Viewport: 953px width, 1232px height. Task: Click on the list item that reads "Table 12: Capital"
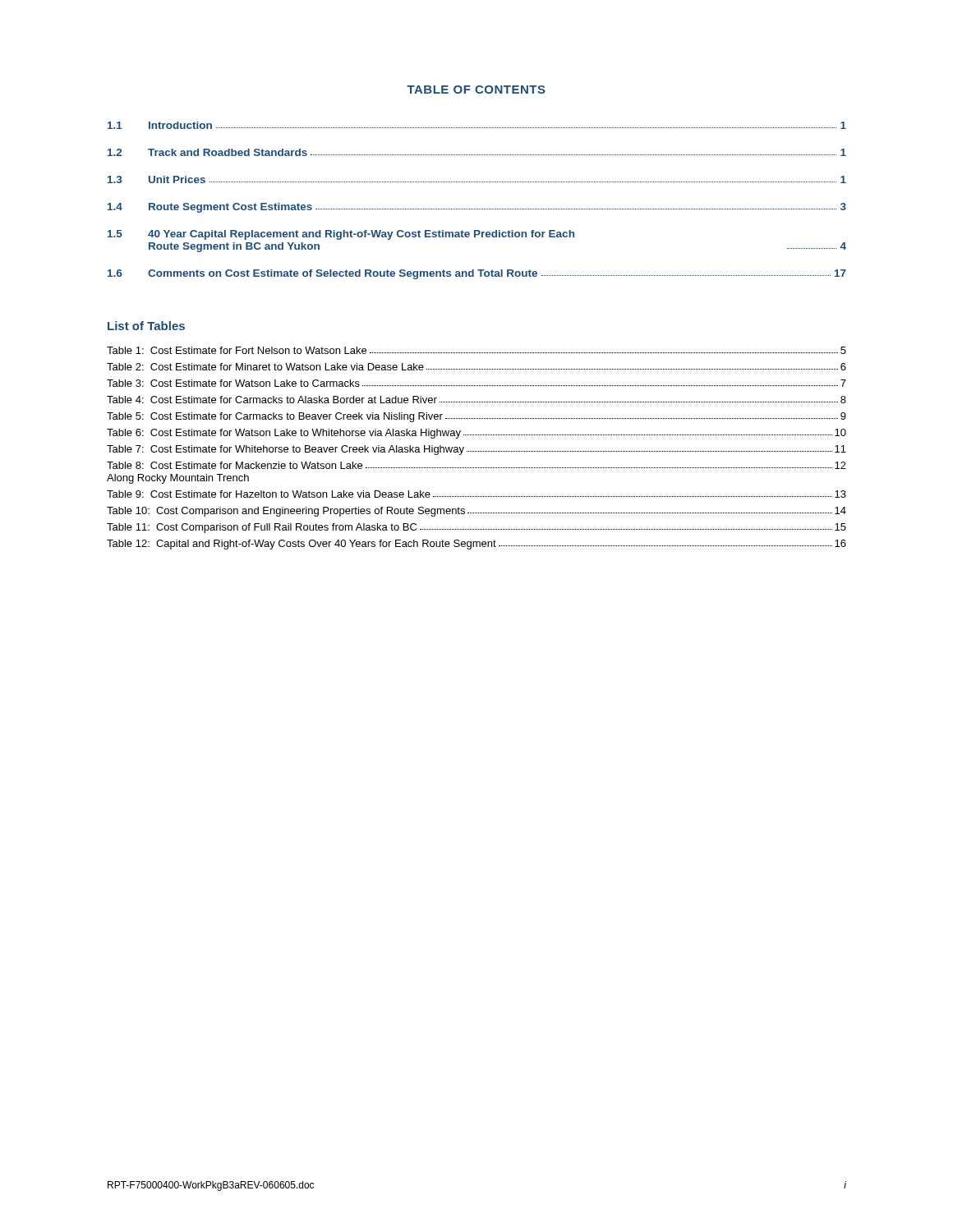coord(476,543)
